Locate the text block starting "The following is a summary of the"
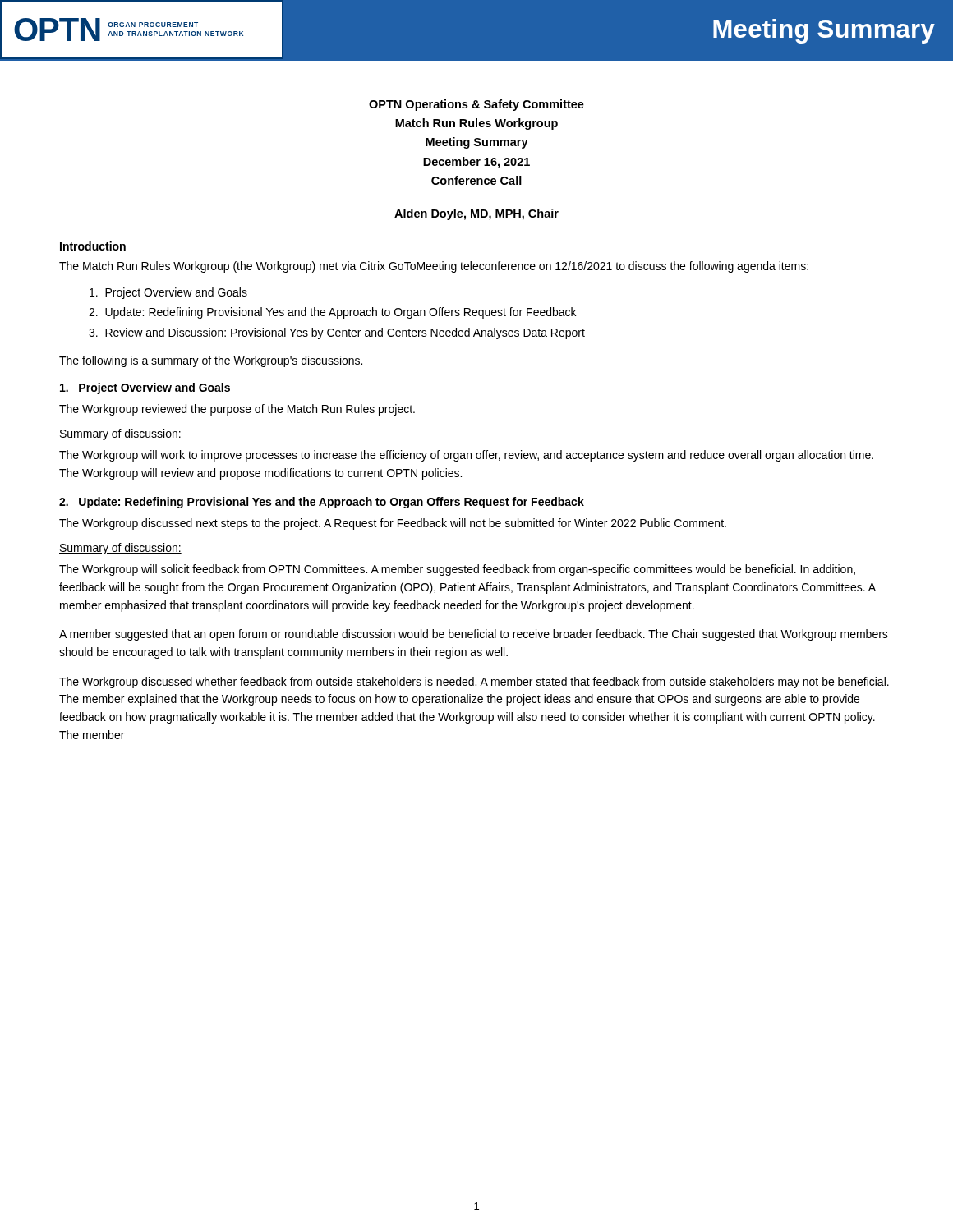This screenshot has height=1232, width=953. pos(211,360)
